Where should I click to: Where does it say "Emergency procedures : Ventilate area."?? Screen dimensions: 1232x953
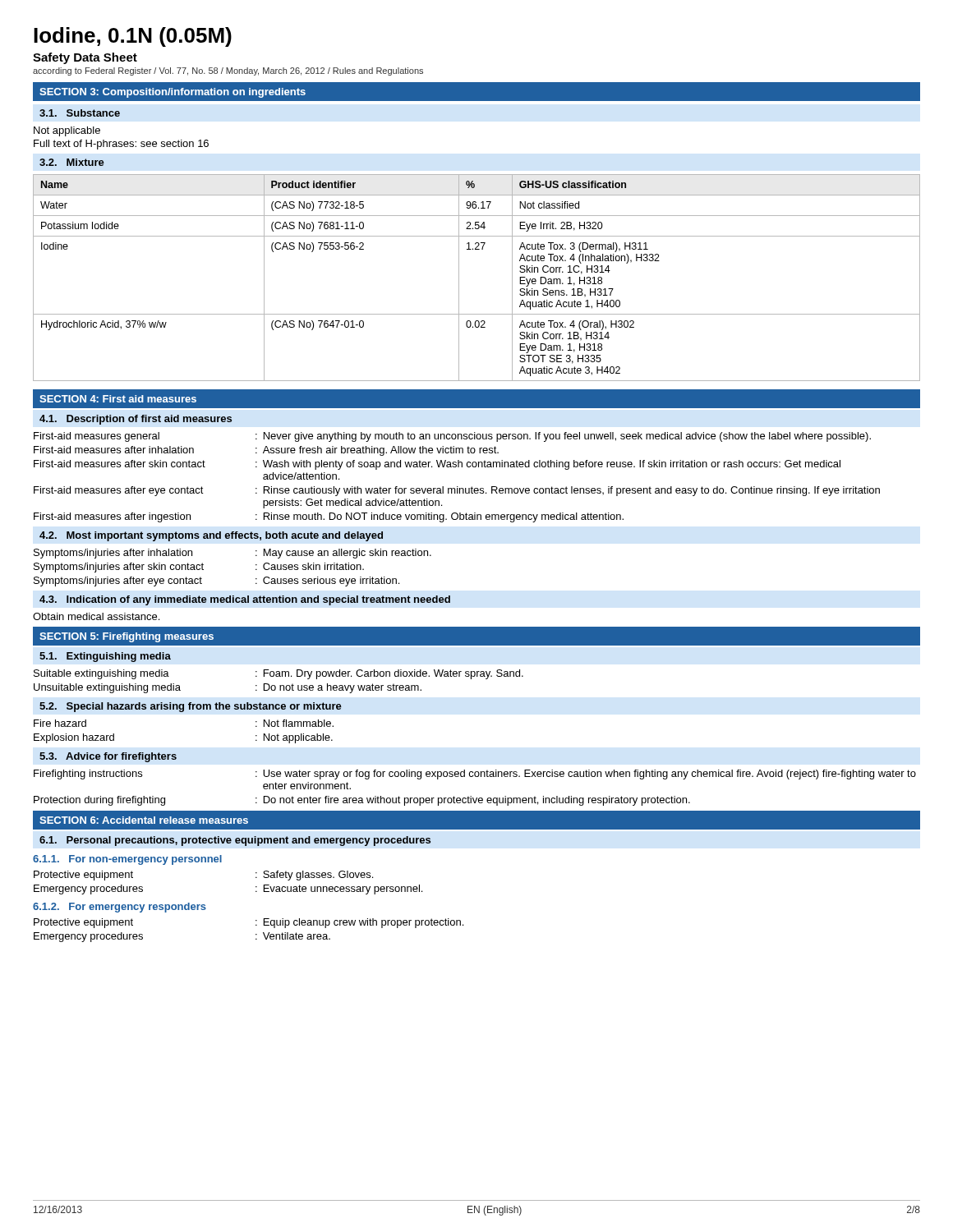(x=92, y=937)
